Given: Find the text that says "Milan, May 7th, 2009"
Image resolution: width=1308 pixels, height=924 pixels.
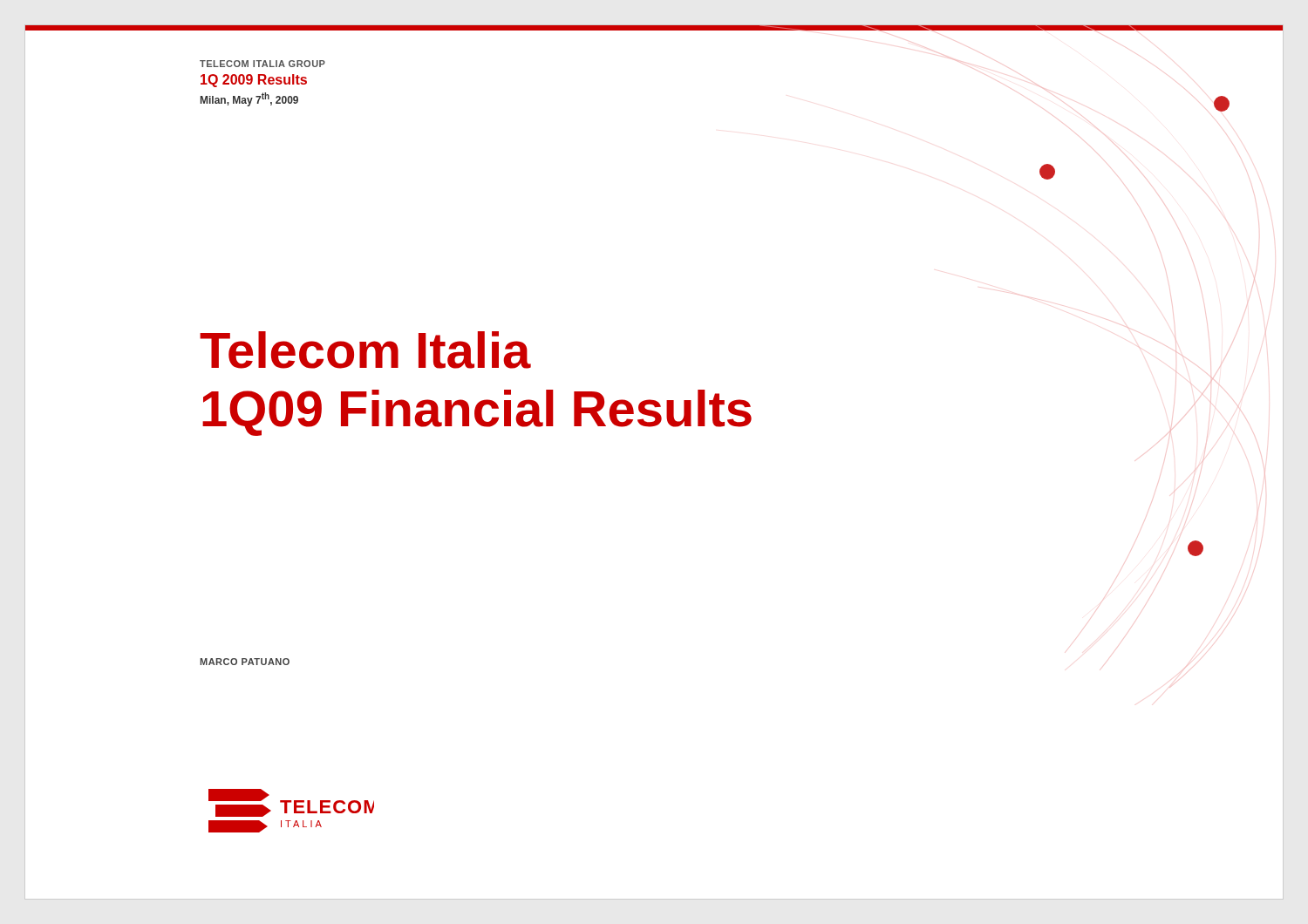Looking at the screenshot, I should pos(249,99).
